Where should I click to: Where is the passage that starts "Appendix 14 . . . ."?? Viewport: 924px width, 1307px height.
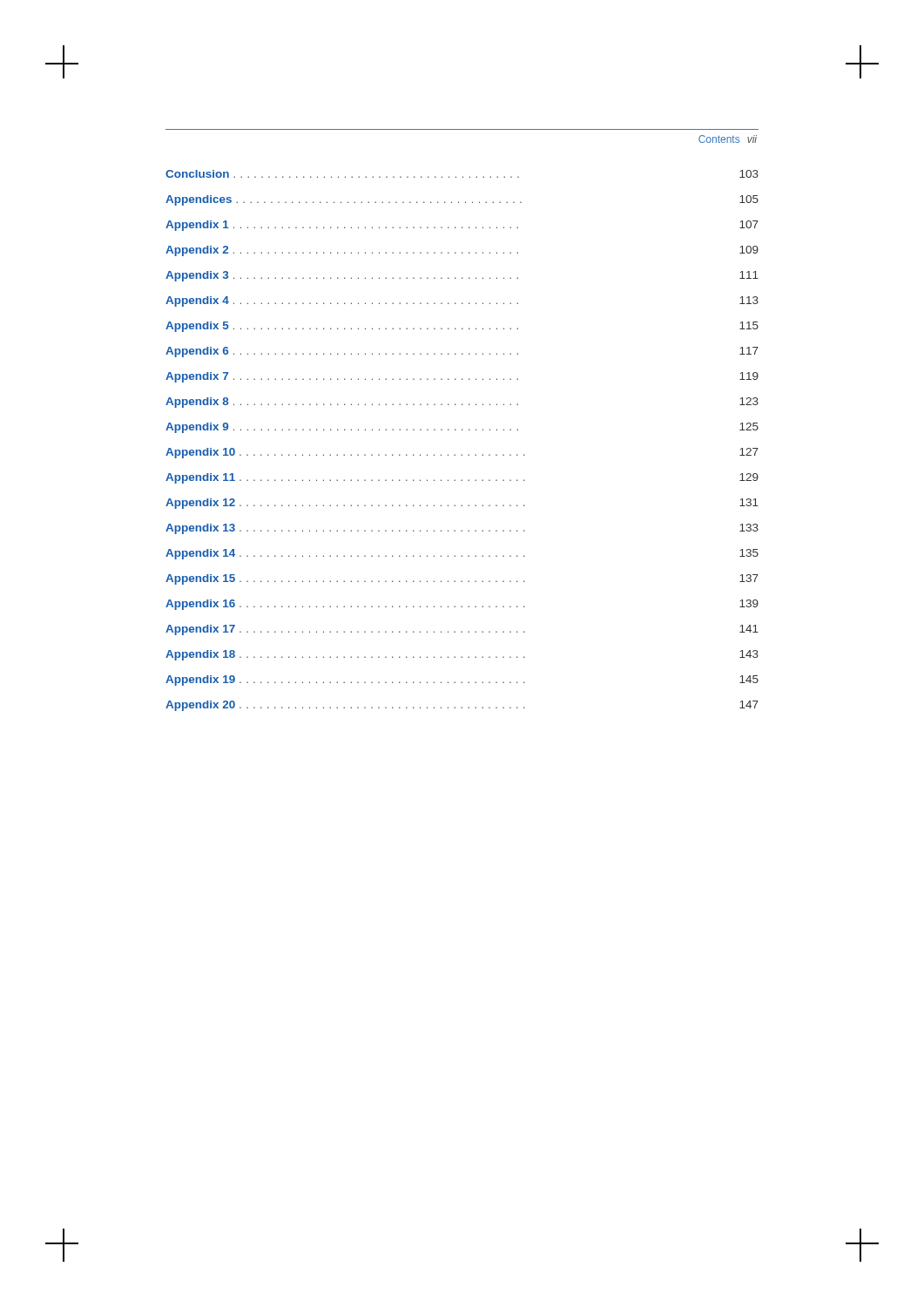pyautogui.click(x=462, y=553)
